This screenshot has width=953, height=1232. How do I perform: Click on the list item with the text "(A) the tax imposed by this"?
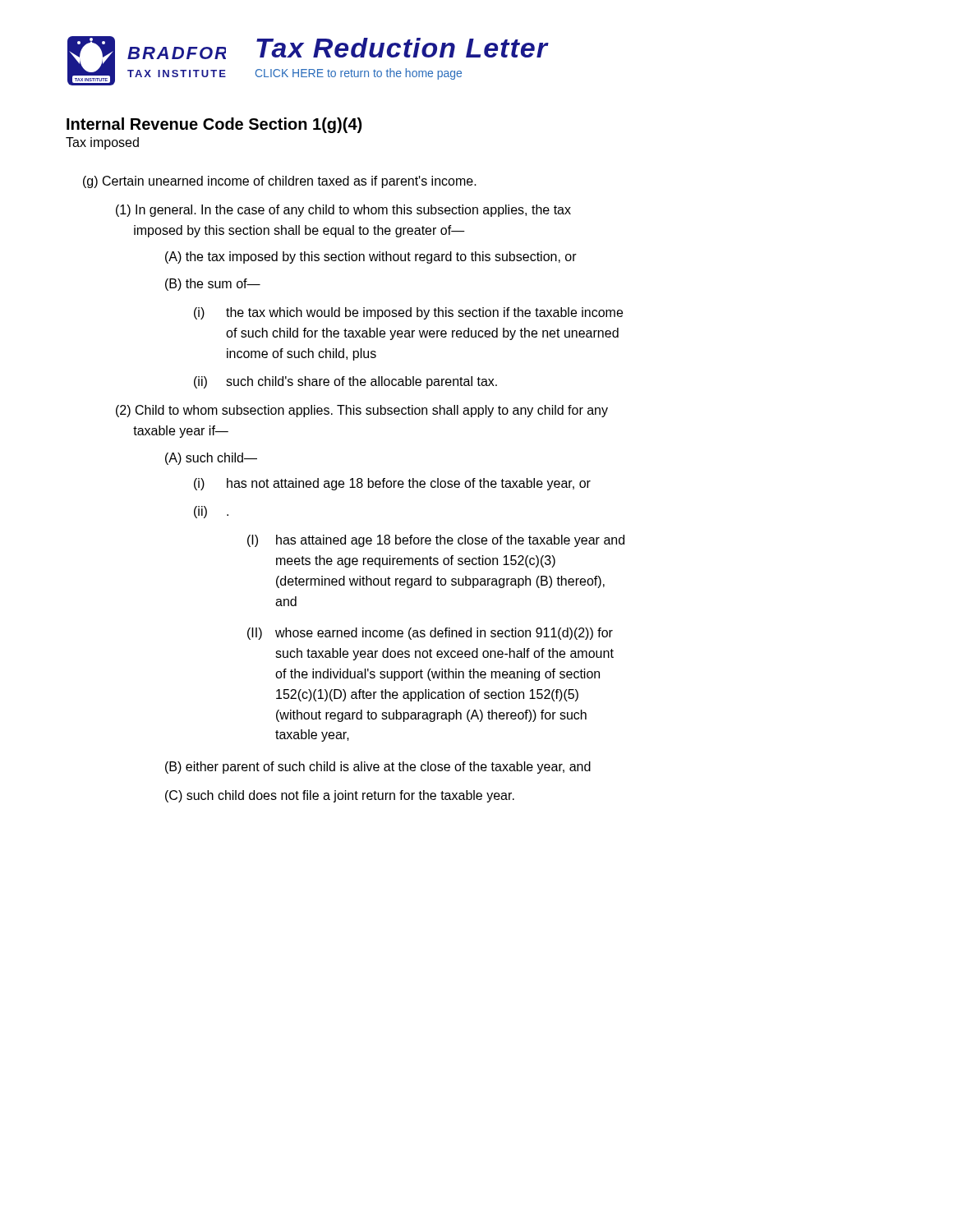tap(370, 257)
